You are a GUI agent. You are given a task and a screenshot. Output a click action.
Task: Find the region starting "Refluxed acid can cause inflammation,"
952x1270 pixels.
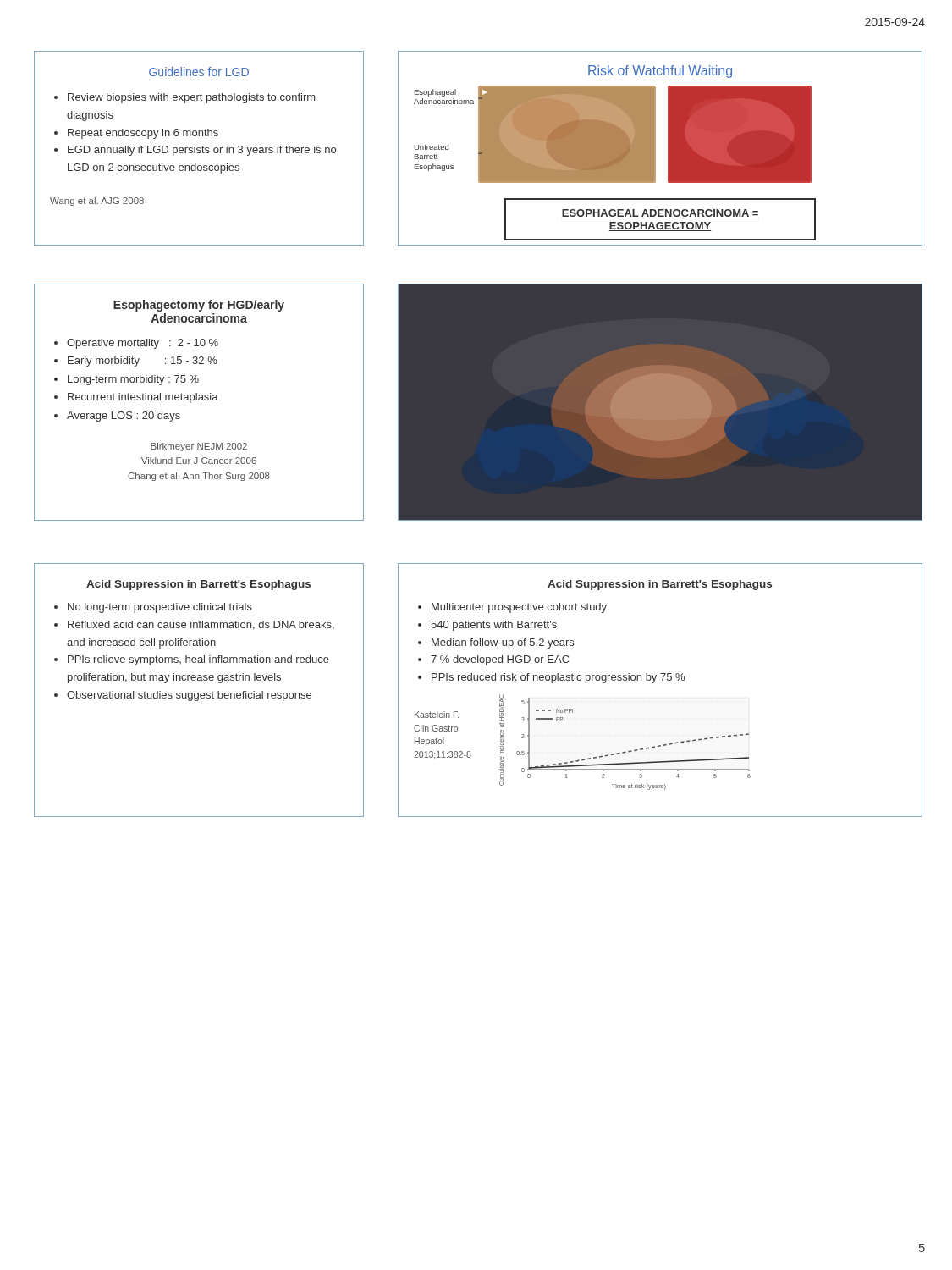[x=201, y=633]
